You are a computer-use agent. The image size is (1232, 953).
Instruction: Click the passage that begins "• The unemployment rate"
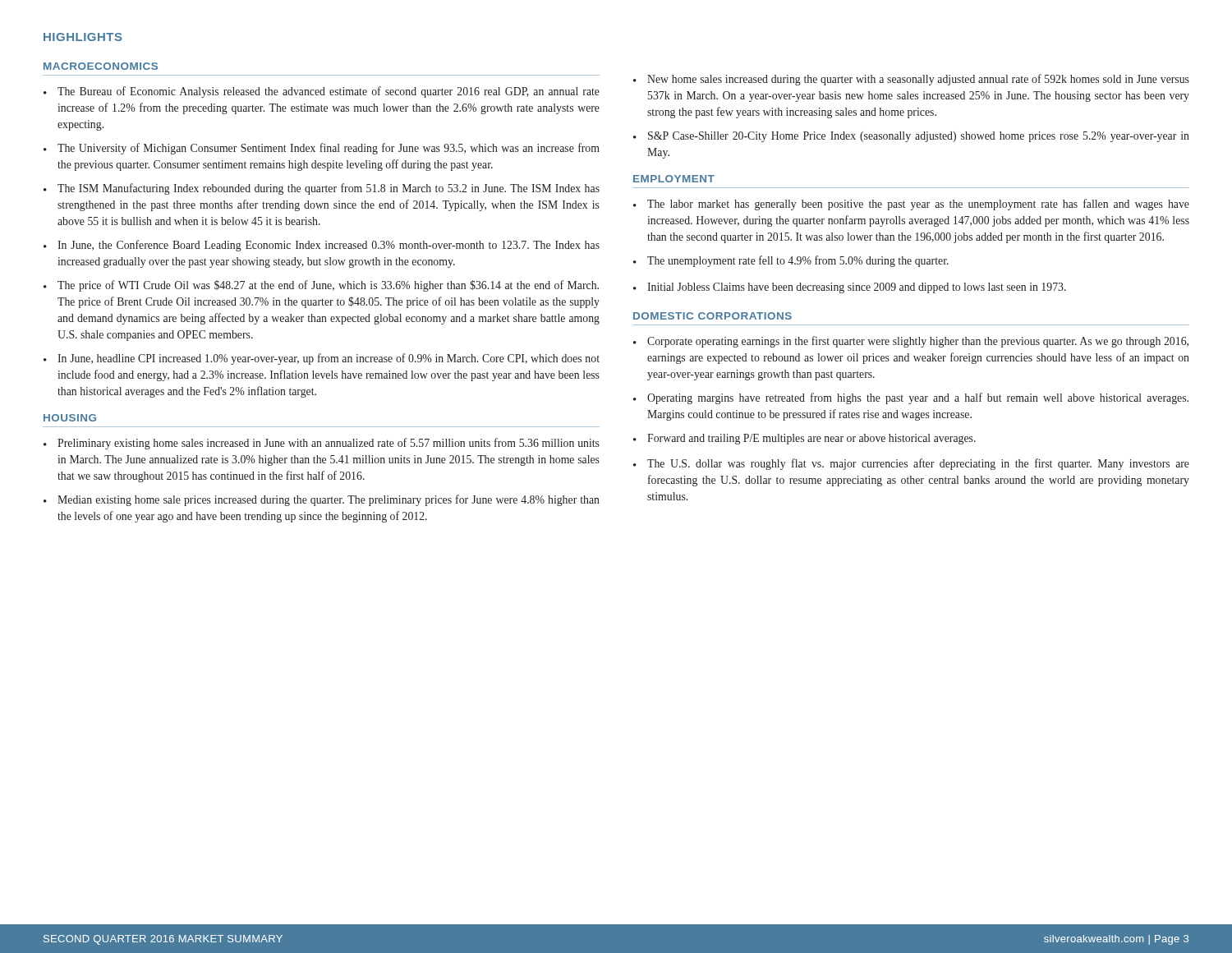tap(911, 262)
